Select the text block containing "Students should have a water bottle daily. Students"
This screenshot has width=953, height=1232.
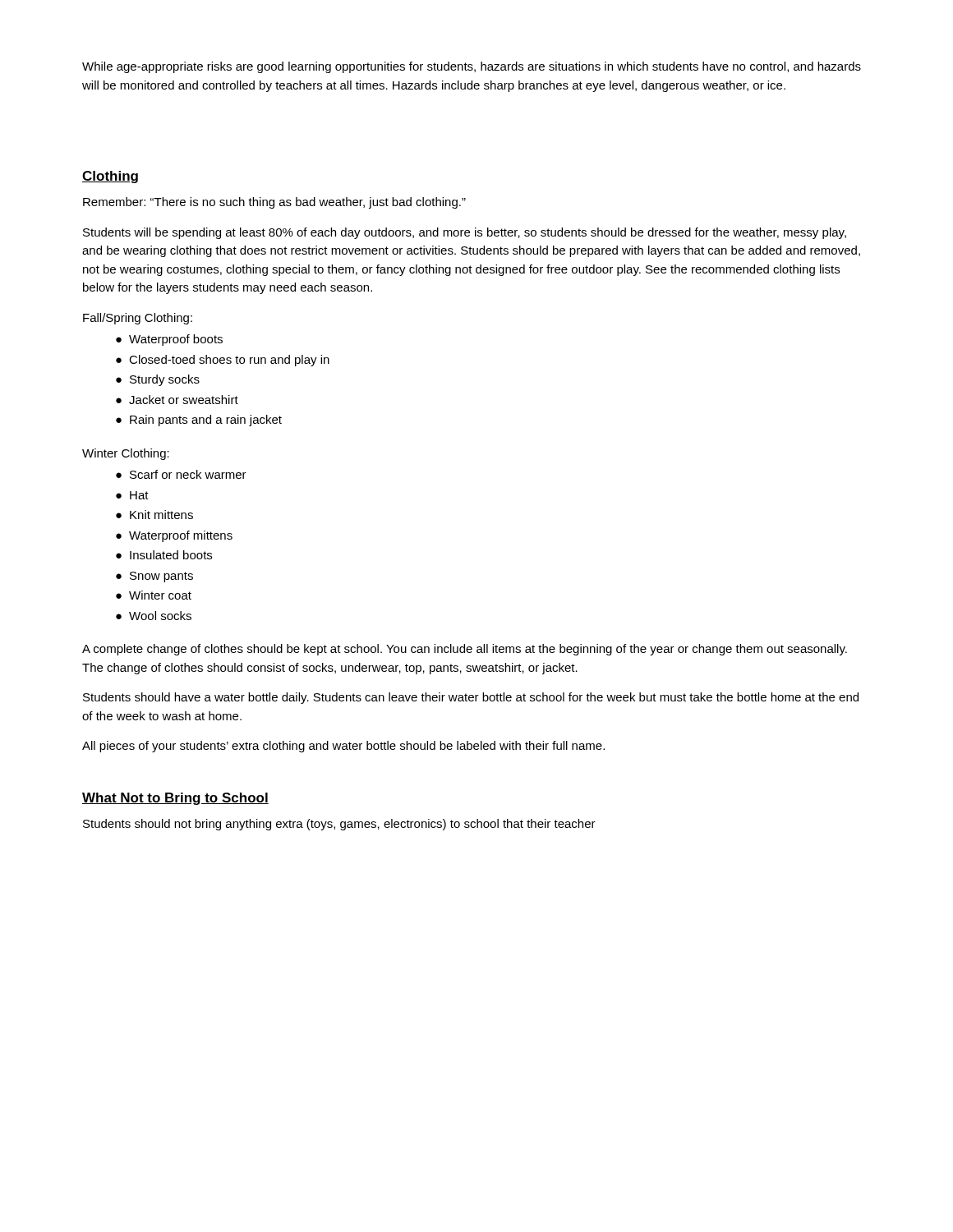pyautogui.click(x=471, y=706)
